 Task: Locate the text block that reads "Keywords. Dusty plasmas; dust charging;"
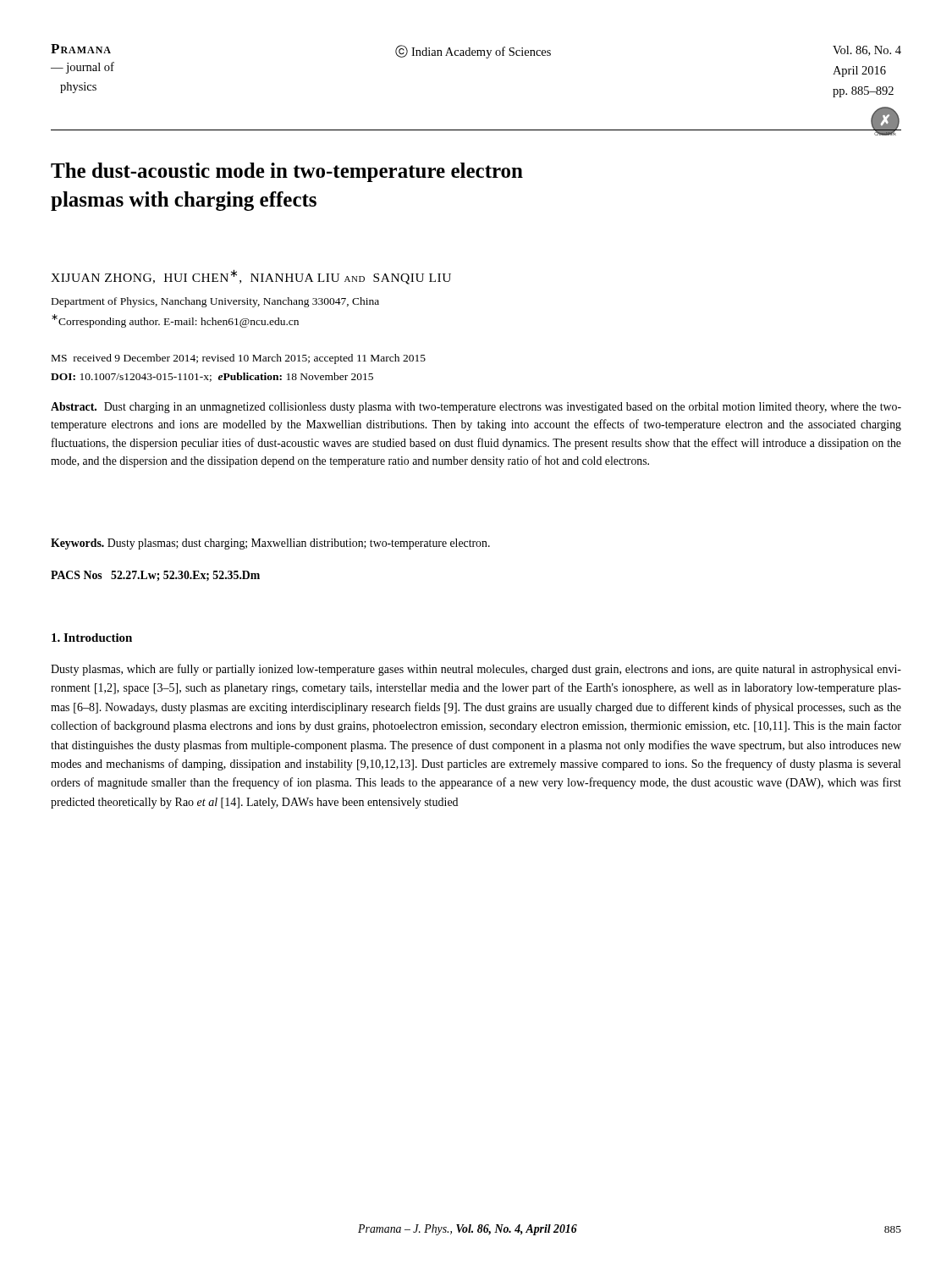pyautogui.click(x=271, y=543)
